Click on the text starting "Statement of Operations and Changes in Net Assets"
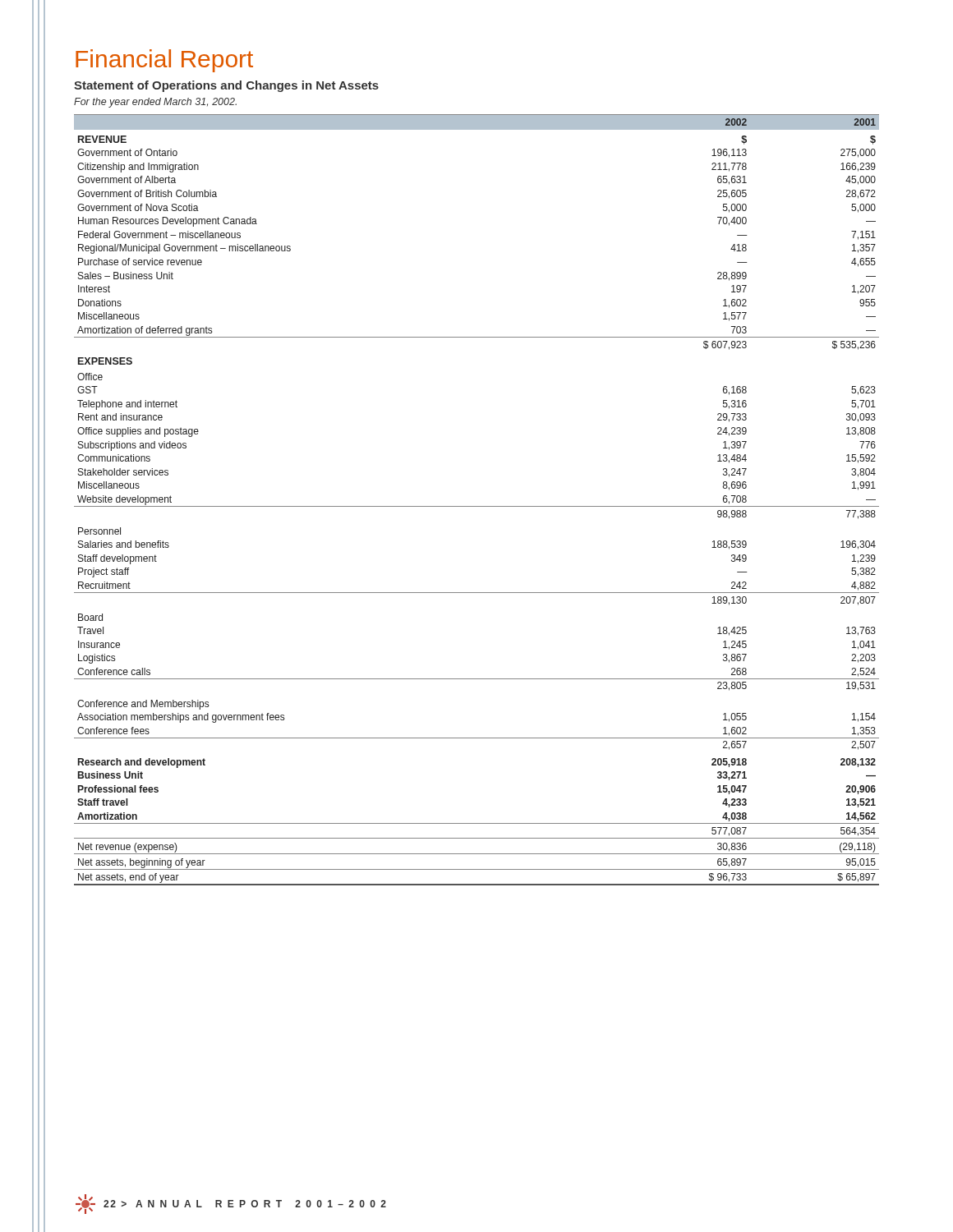953x1232 pixels. pos(226,86)
